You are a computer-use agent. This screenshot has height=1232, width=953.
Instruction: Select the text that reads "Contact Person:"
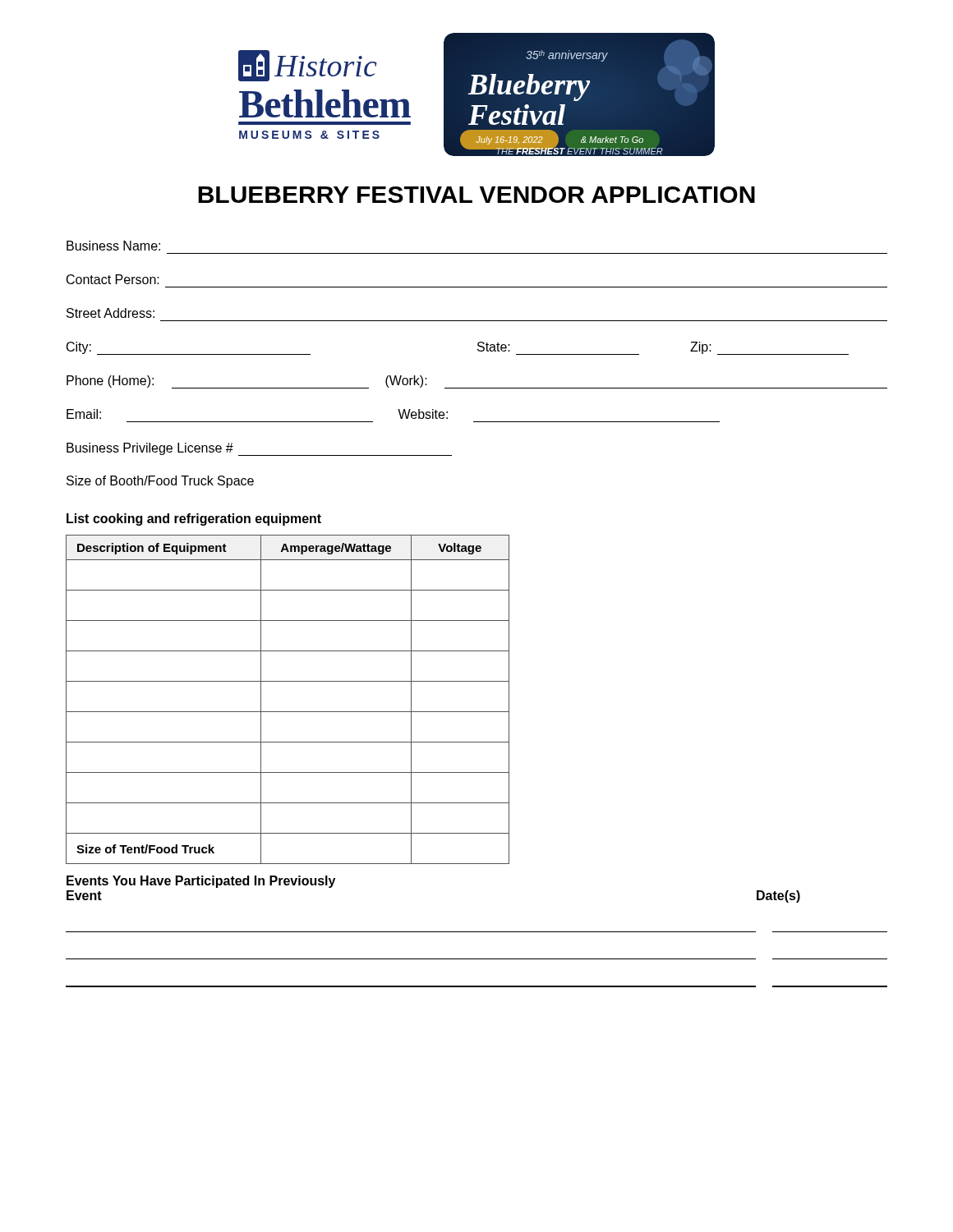pyautogui.click(x=476, y=280)
